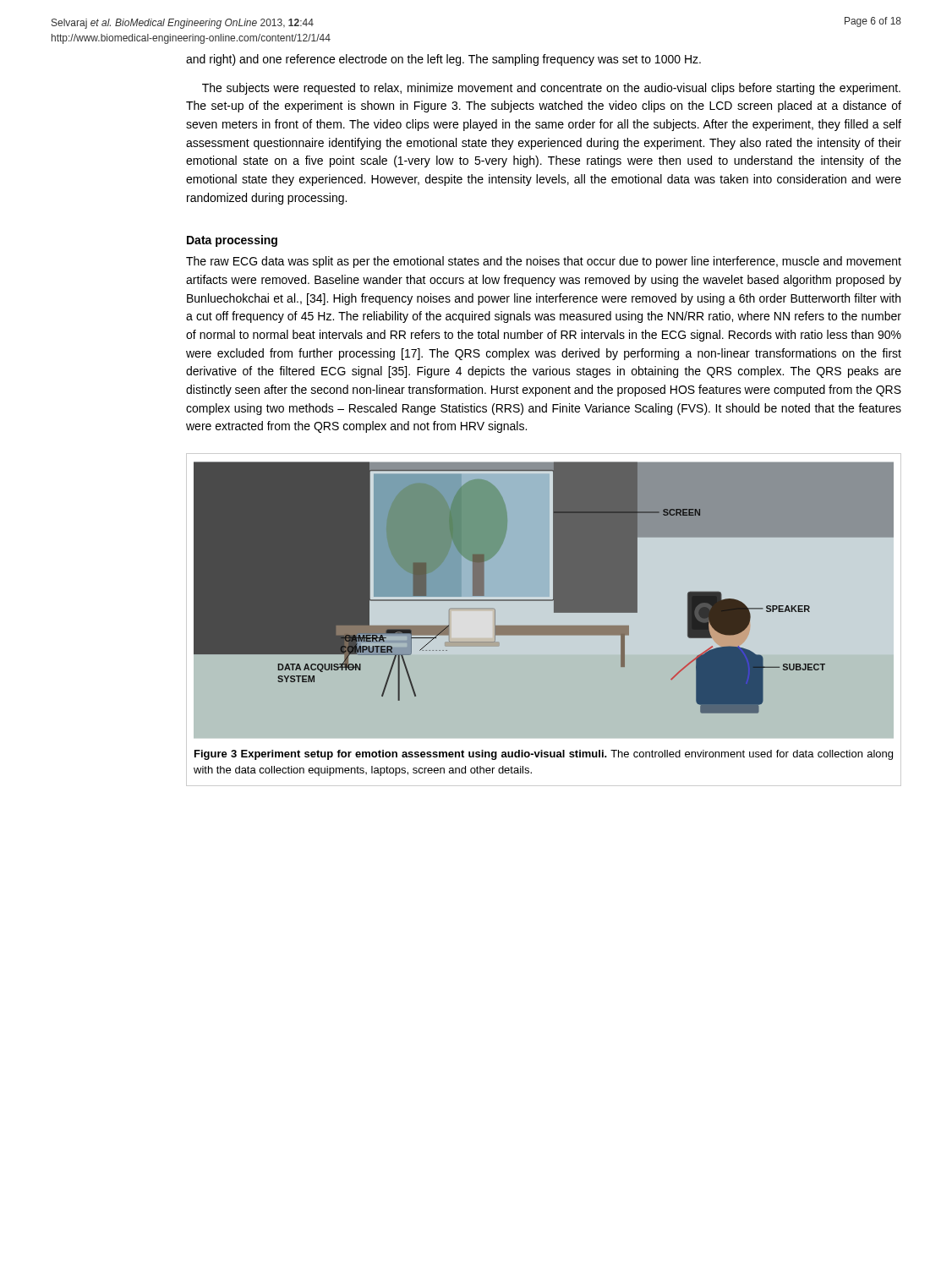
Task: Find the block starting "Data processing"
Action: [232, 240]
